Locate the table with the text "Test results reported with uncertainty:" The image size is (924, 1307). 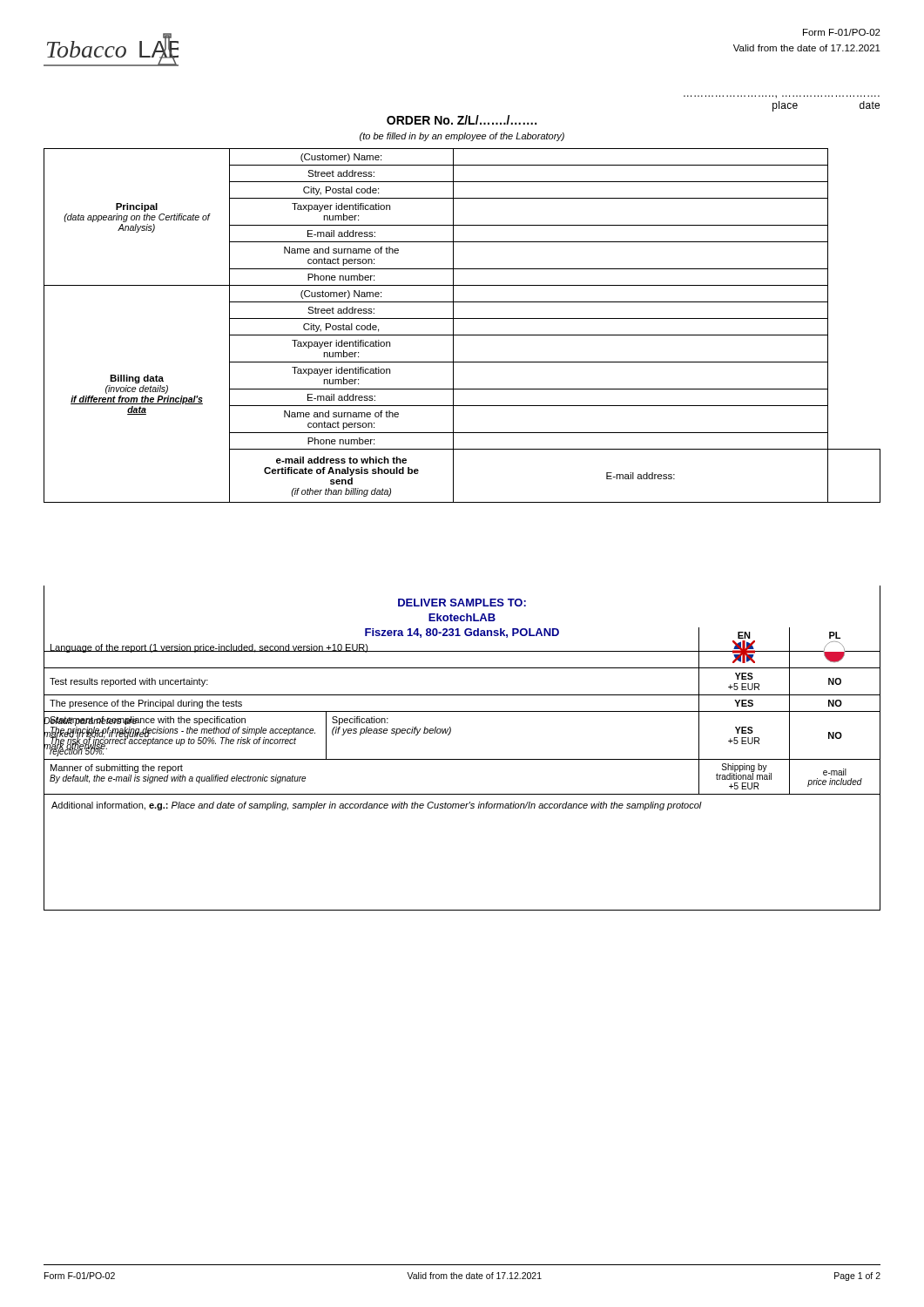(x=462, y=769)
